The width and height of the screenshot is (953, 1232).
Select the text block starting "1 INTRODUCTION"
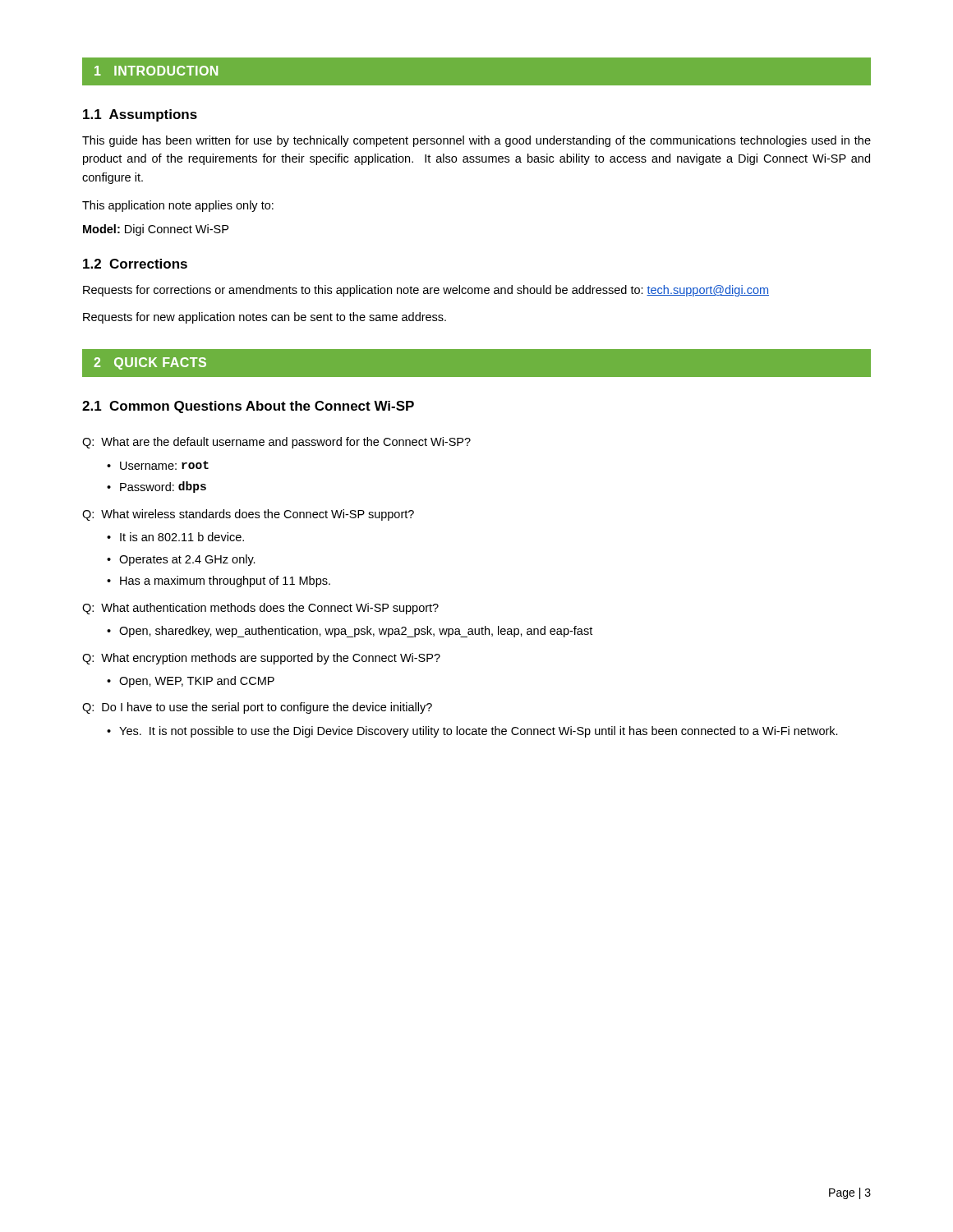tap(156, 71)
